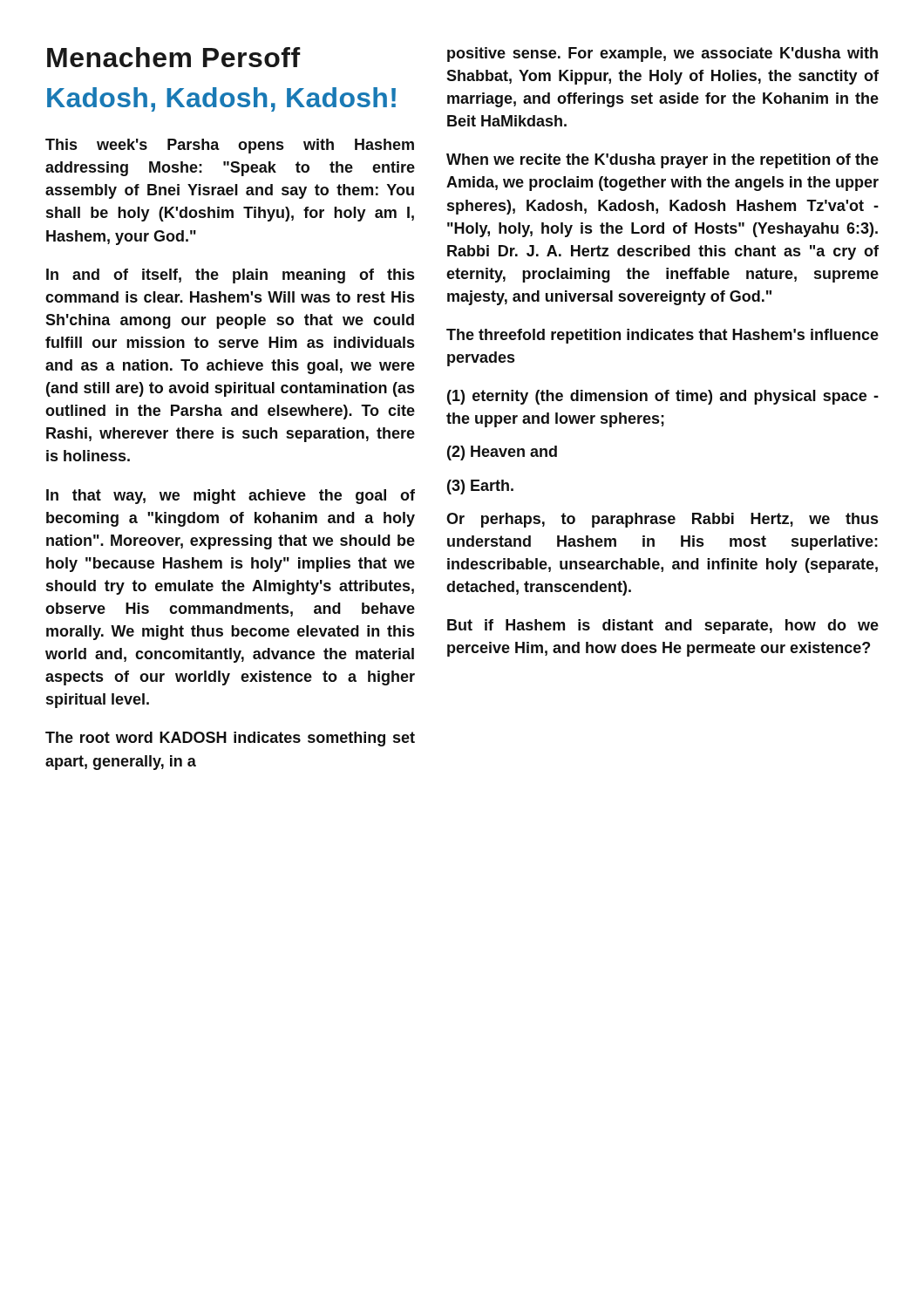The height and width of the screenshot is (1308, 924).
Task: Locate the text block containing "When we recite the K'dusha"
Action: click(662, 228)
